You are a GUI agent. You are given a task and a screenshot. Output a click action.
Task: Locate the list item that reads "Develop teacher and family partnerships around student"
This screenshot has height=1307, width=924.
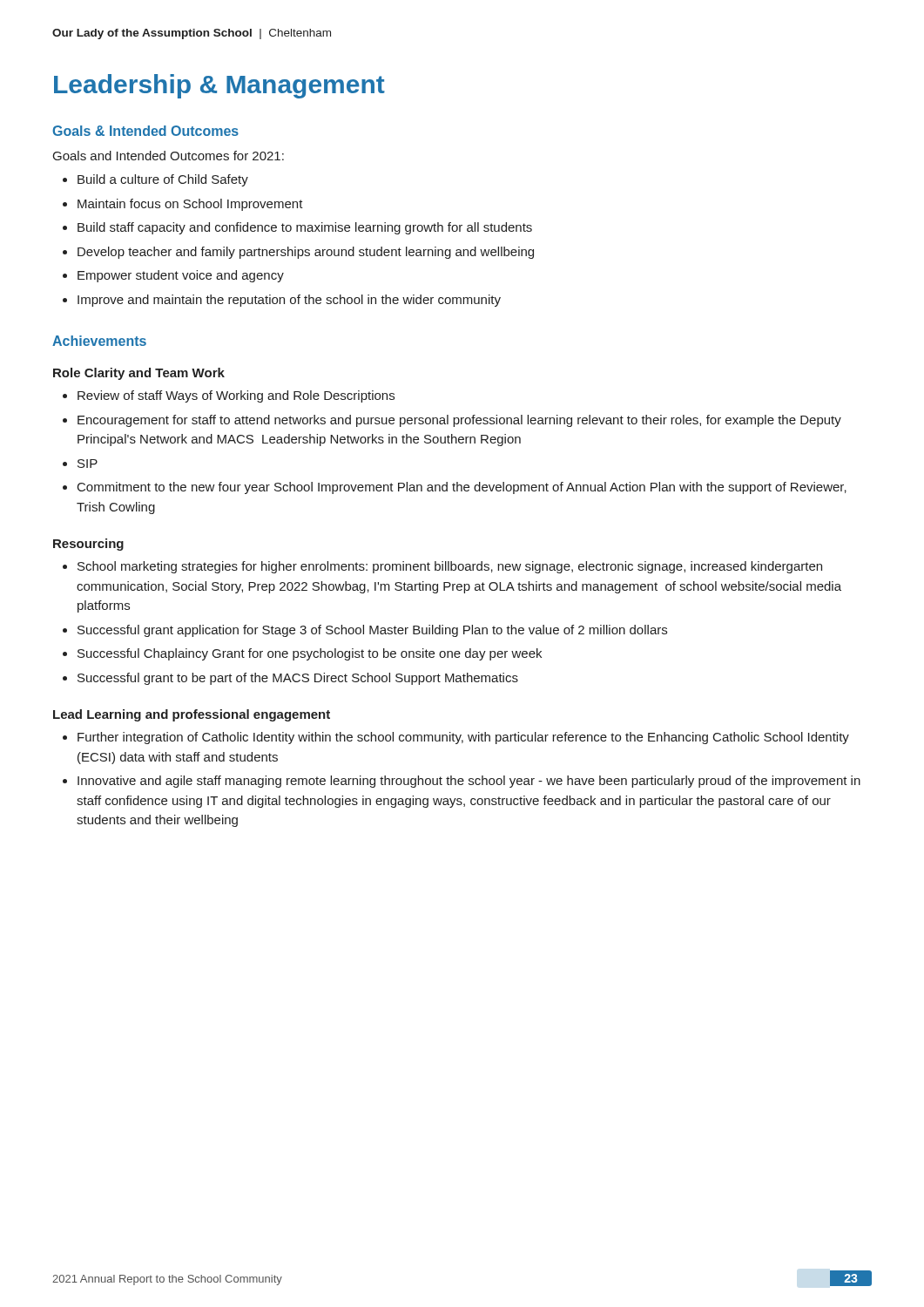[306, 251]
